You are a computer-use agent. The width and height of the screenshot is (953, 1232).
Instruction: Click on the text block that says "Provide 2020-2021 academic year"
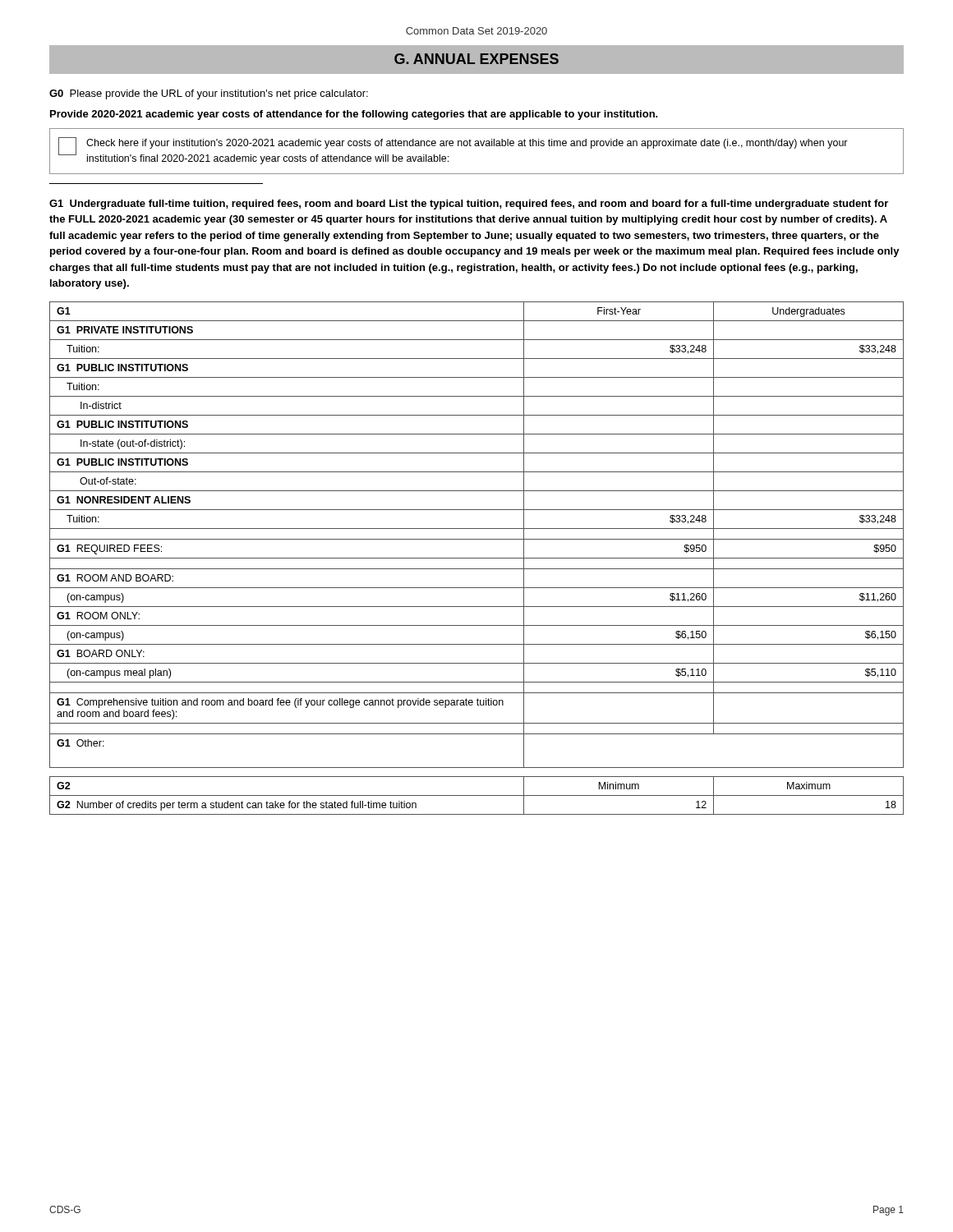pos(354,114)
